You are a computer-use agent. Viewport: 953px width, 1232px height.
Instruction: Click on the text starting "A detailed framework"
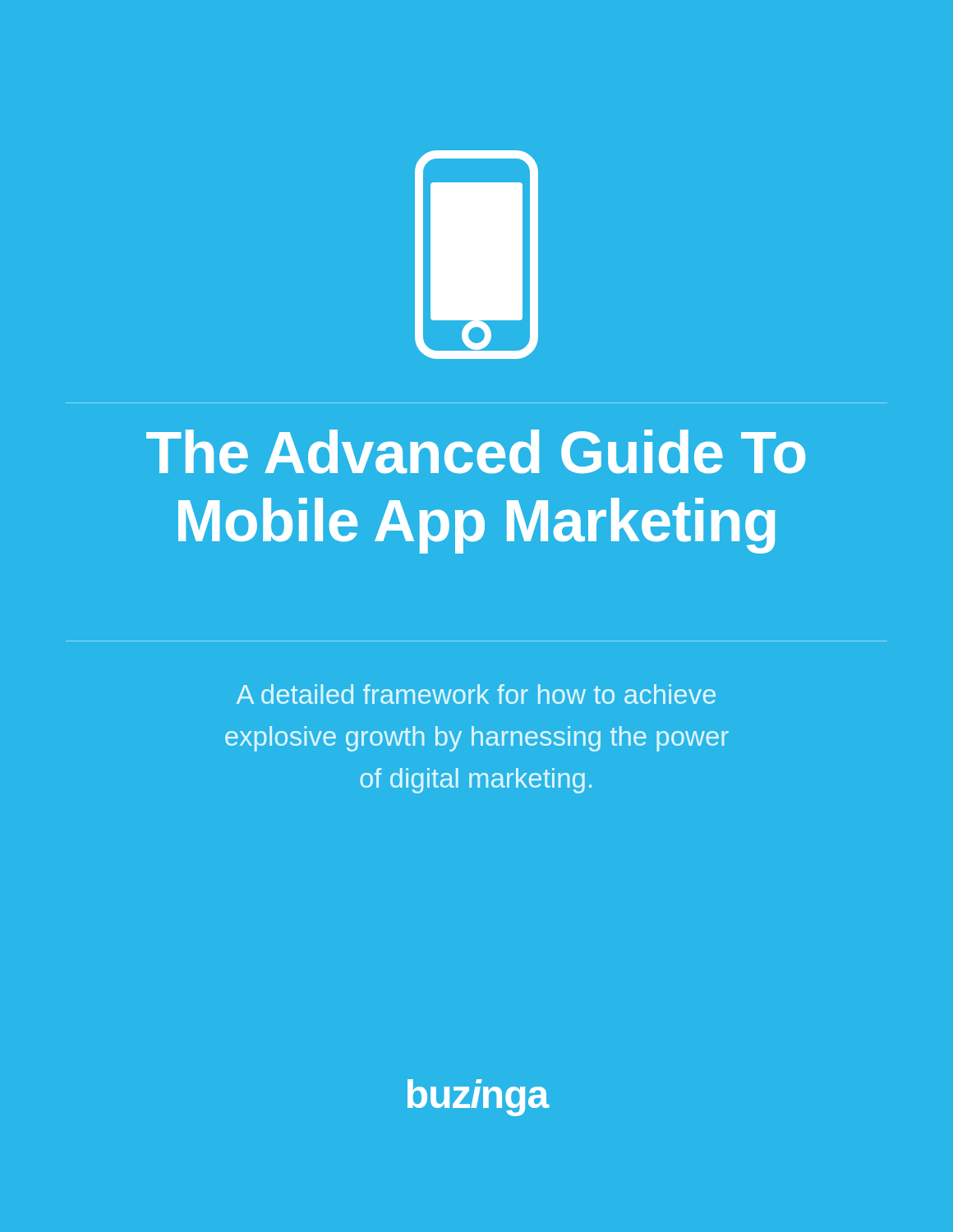(x=476, y=736)
